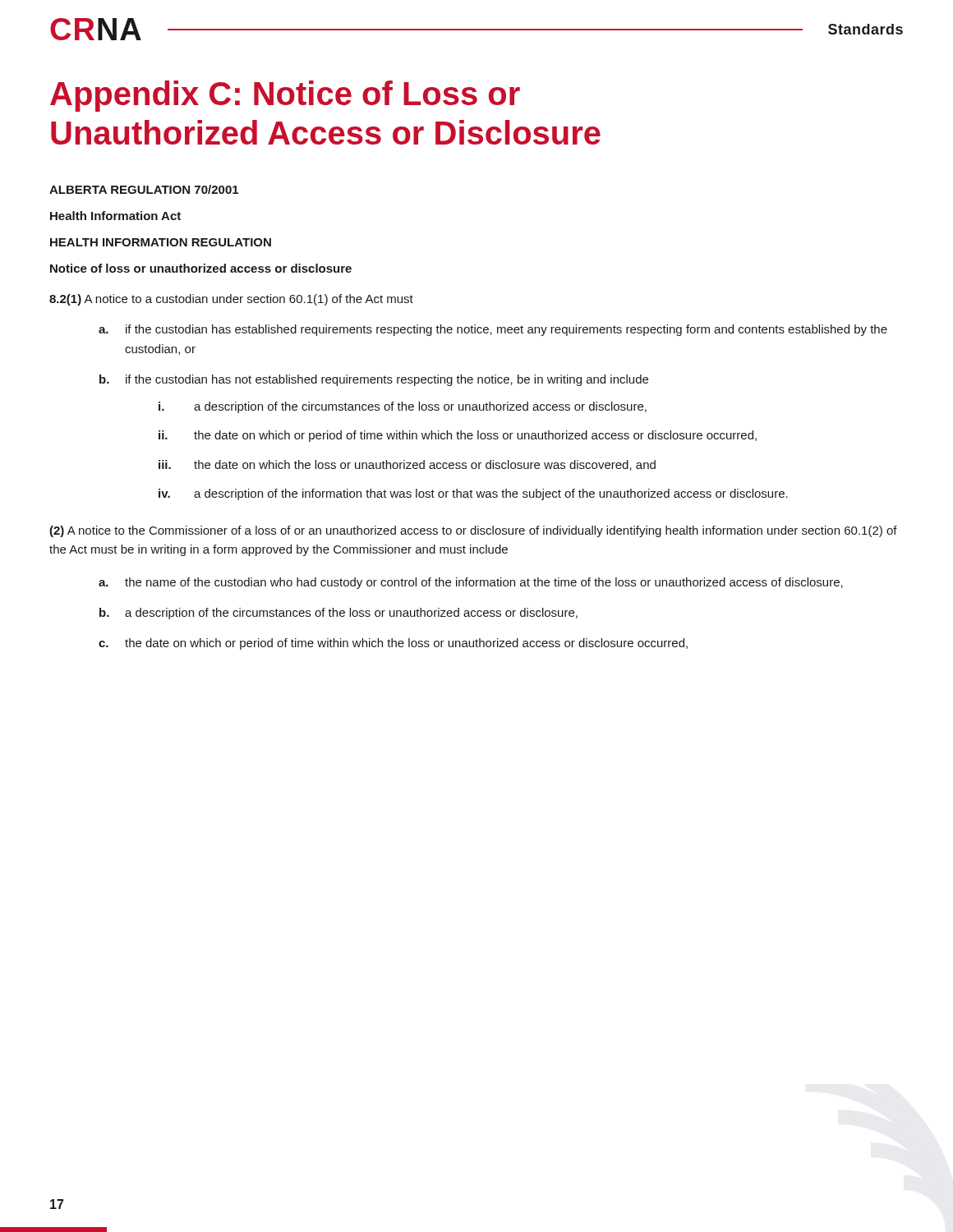
Task: Point to the passage starting "a. the name of the custodian"
Action: pos(501,582)
